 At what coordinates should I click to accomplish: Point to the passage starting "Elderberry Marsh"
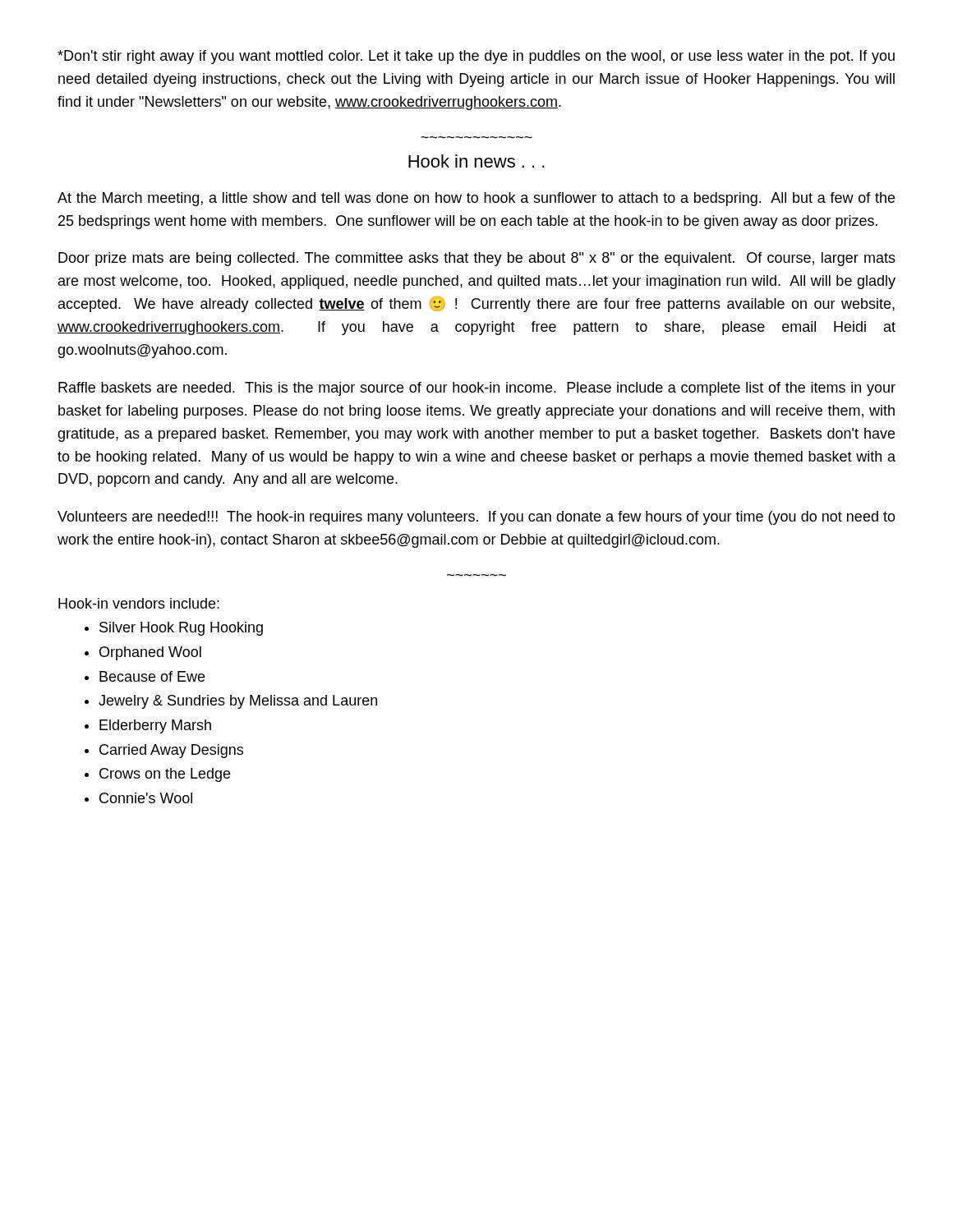tap(155, 725)
